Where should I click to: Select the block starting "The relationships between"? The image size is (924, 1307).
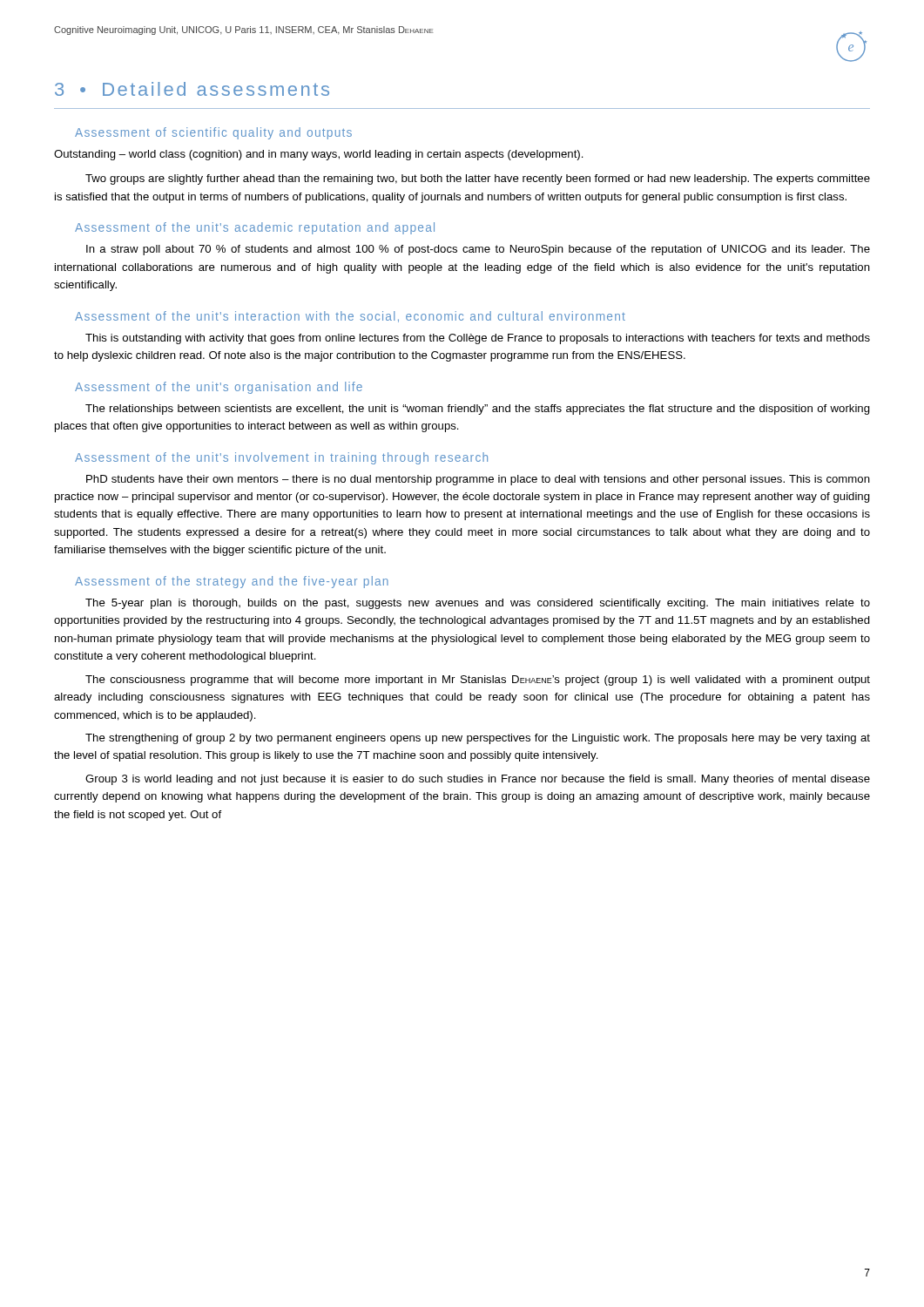[x=462, y=417]
